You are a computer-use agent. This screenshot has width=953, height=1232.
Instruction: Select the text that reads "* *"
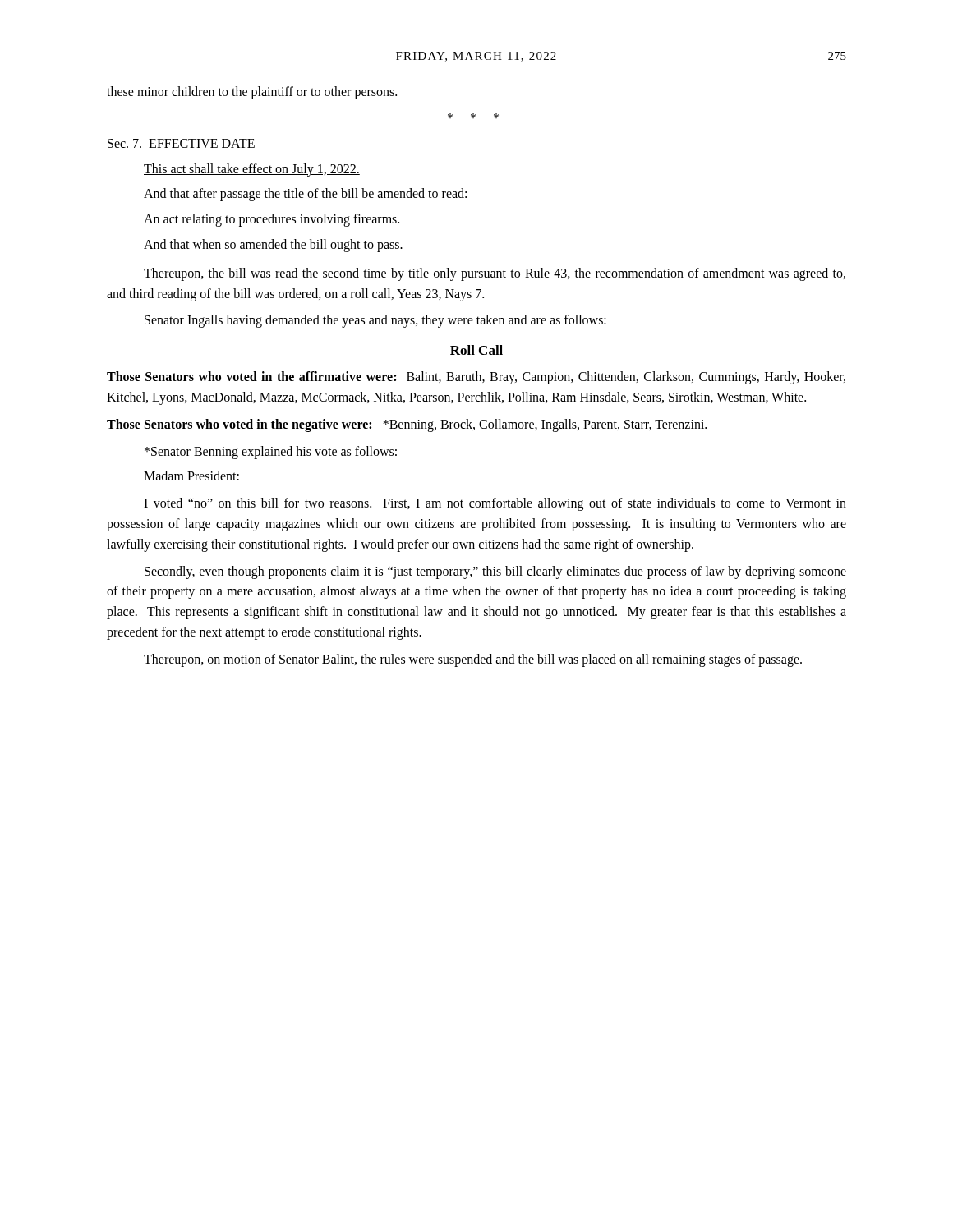(x=476, y=118)
